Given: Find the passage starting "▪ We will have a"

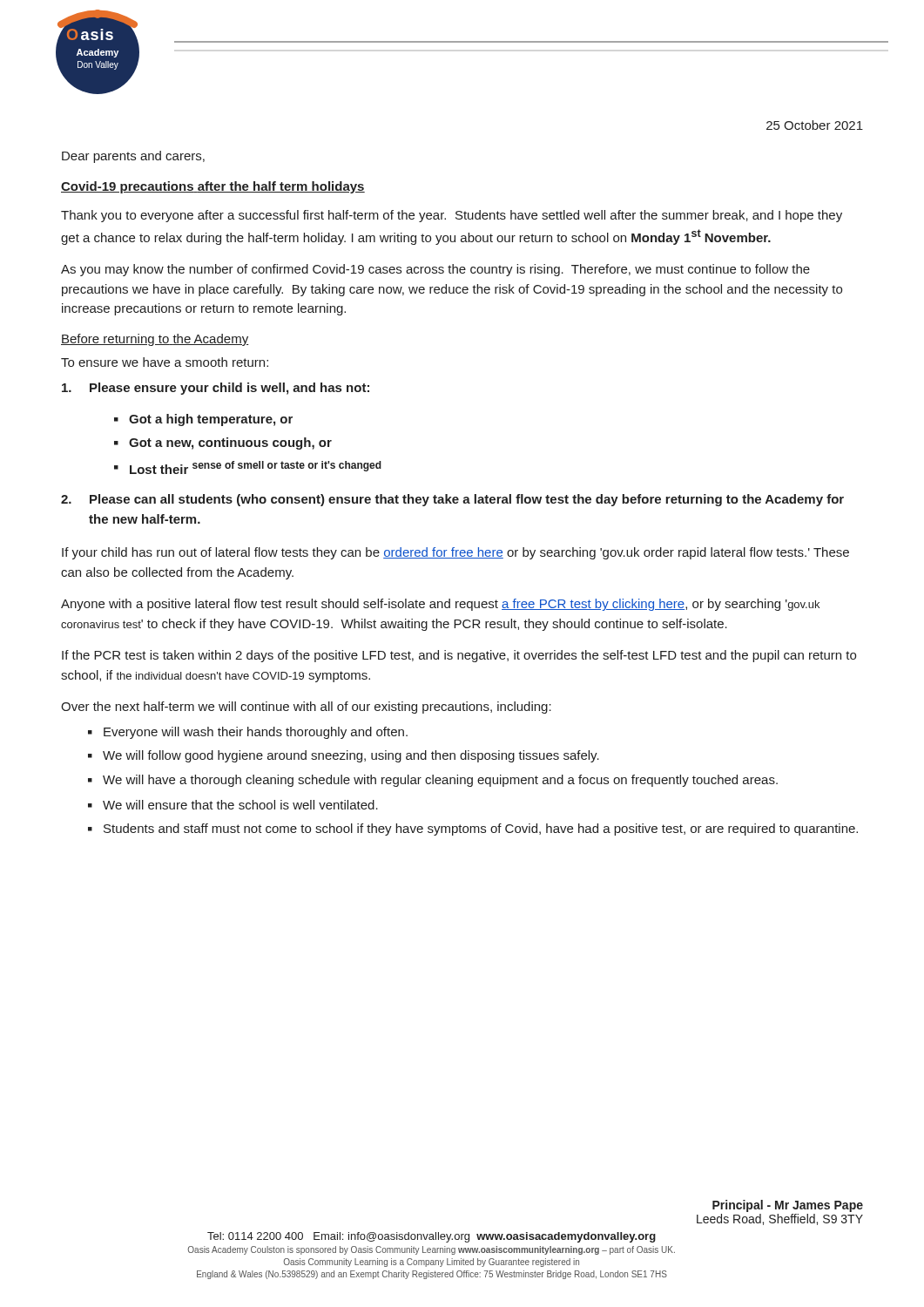Looking at the screenshot, I should [475, 780].
